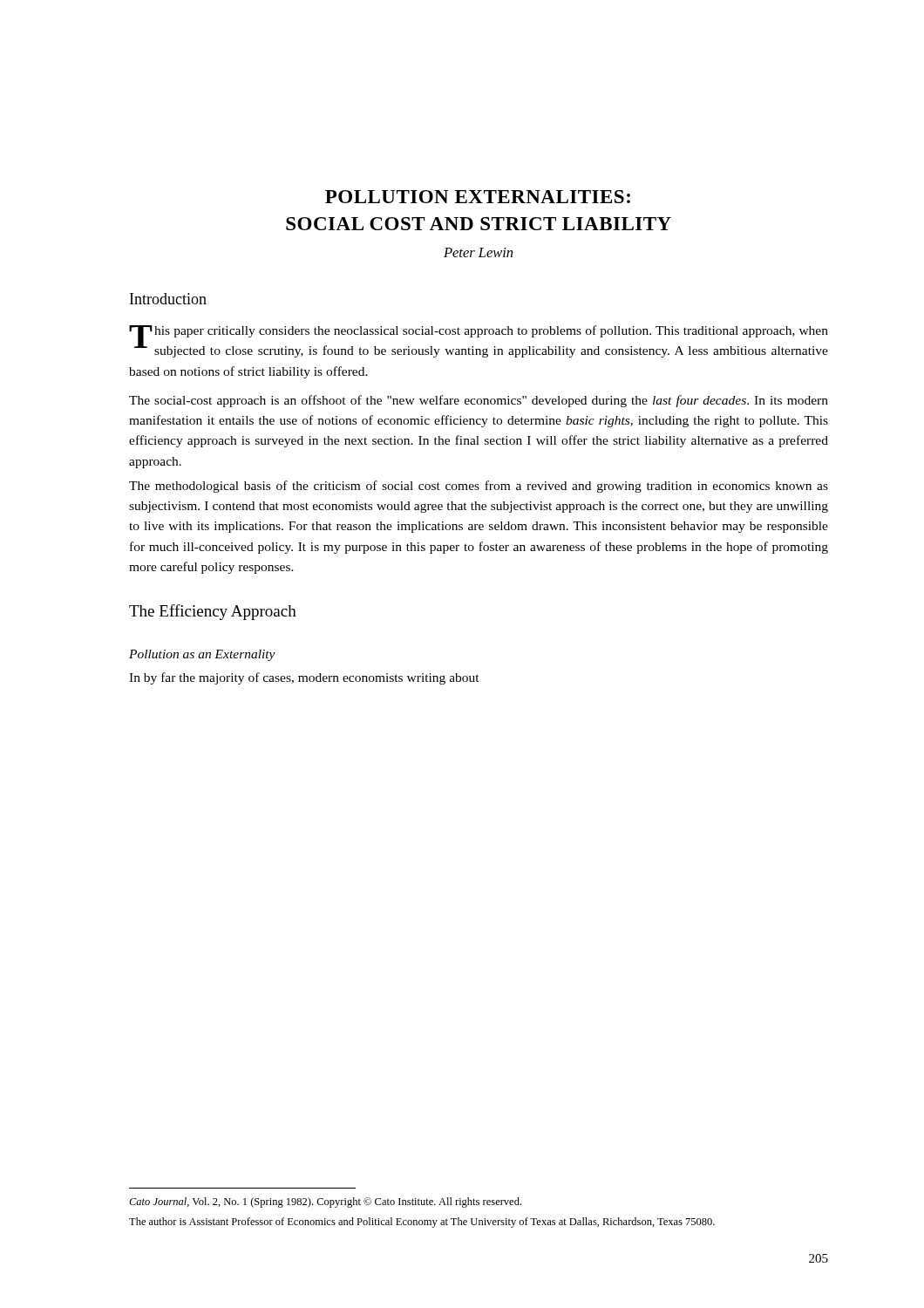Image resolution: width=924 pixels, height=1308 pixels.
Task: Point to the block beginning "In by far the majority of cases, modern"
Action: (479, 677)
